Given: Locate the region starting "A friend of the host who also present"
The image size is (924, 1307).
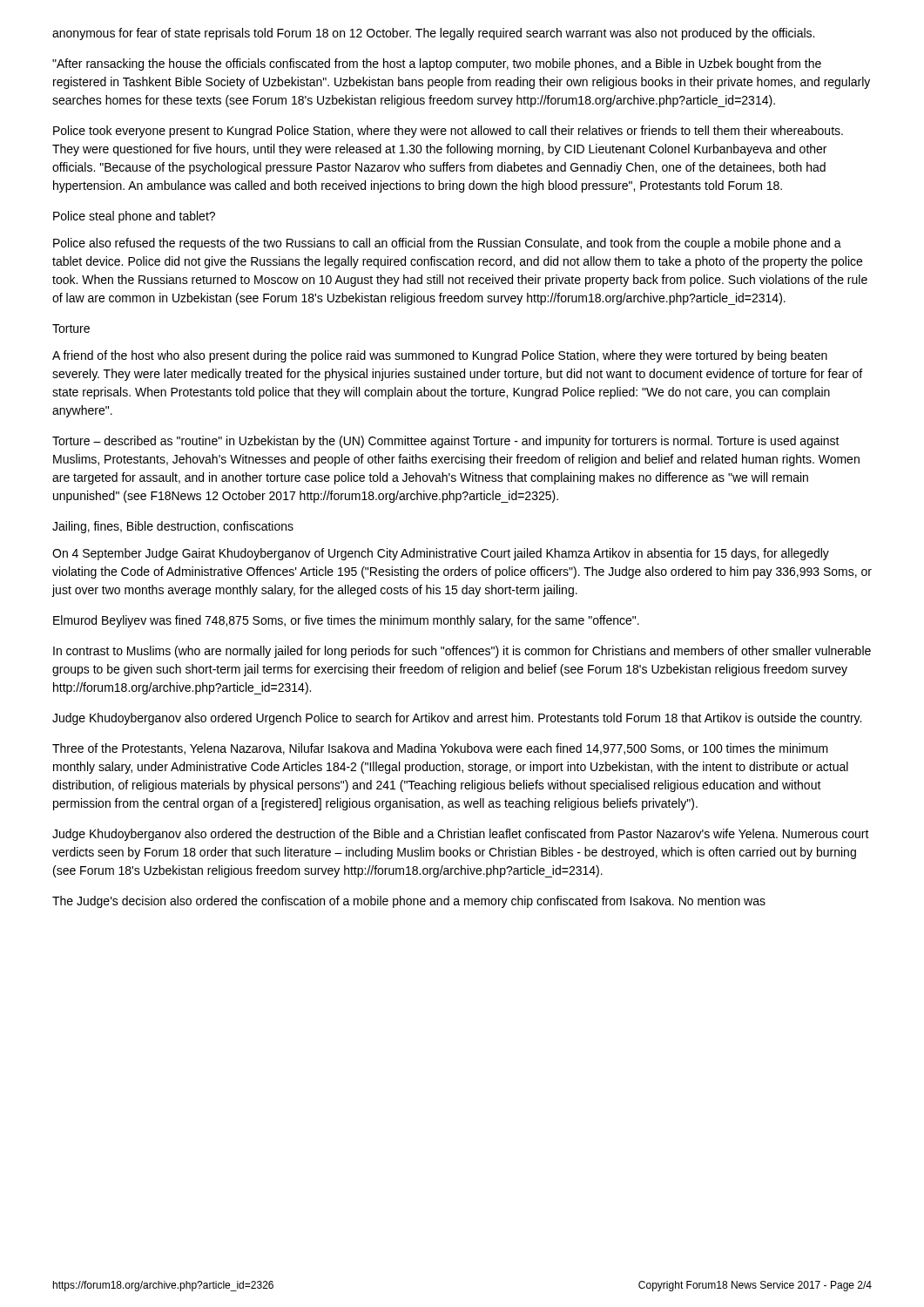Looking at the screenshot, I should pos(457,383).
